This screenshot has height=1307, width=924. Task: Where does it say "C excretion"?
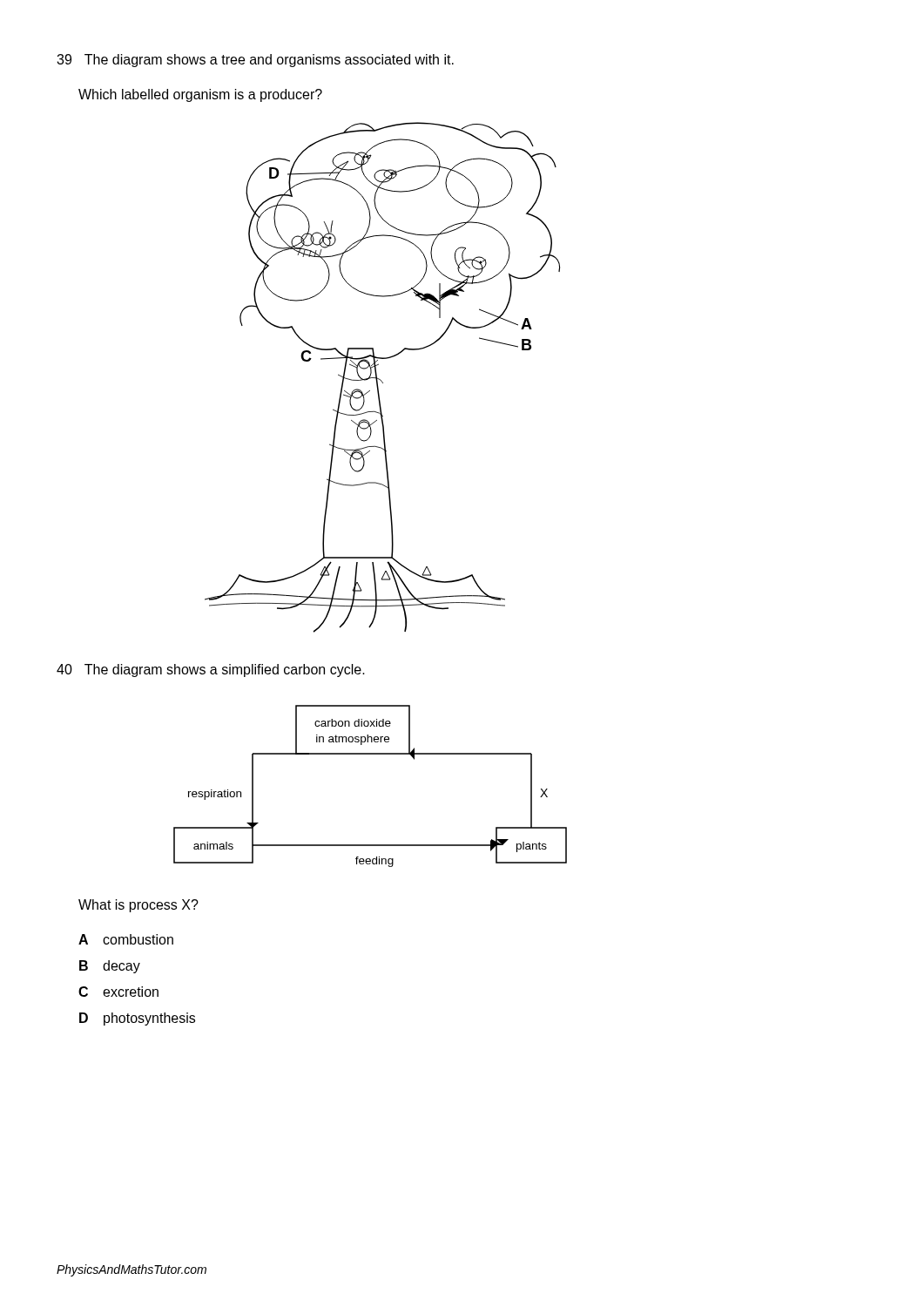[119, 992]
